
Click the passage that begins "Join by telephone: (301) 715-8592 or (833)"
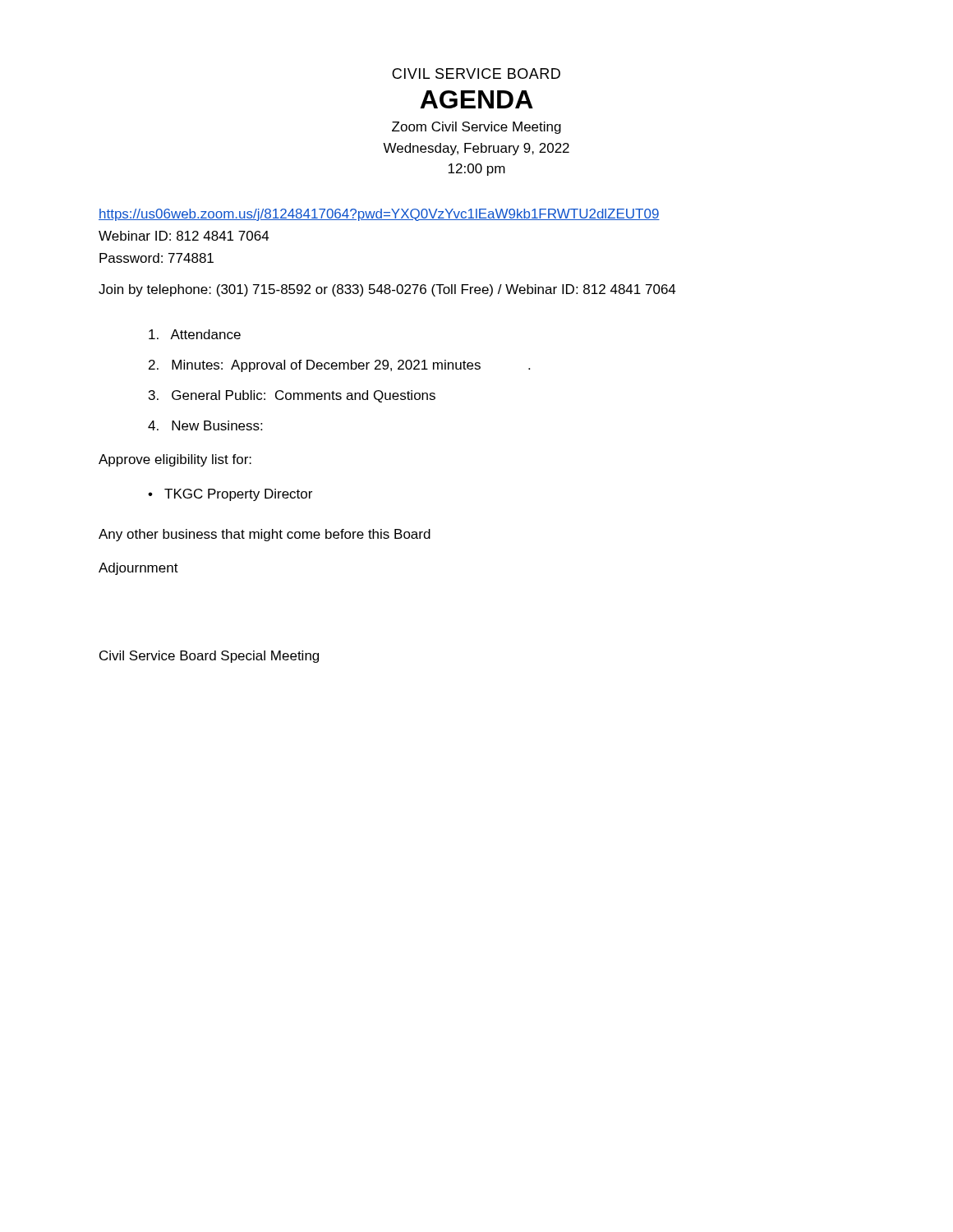coord(387,290)
